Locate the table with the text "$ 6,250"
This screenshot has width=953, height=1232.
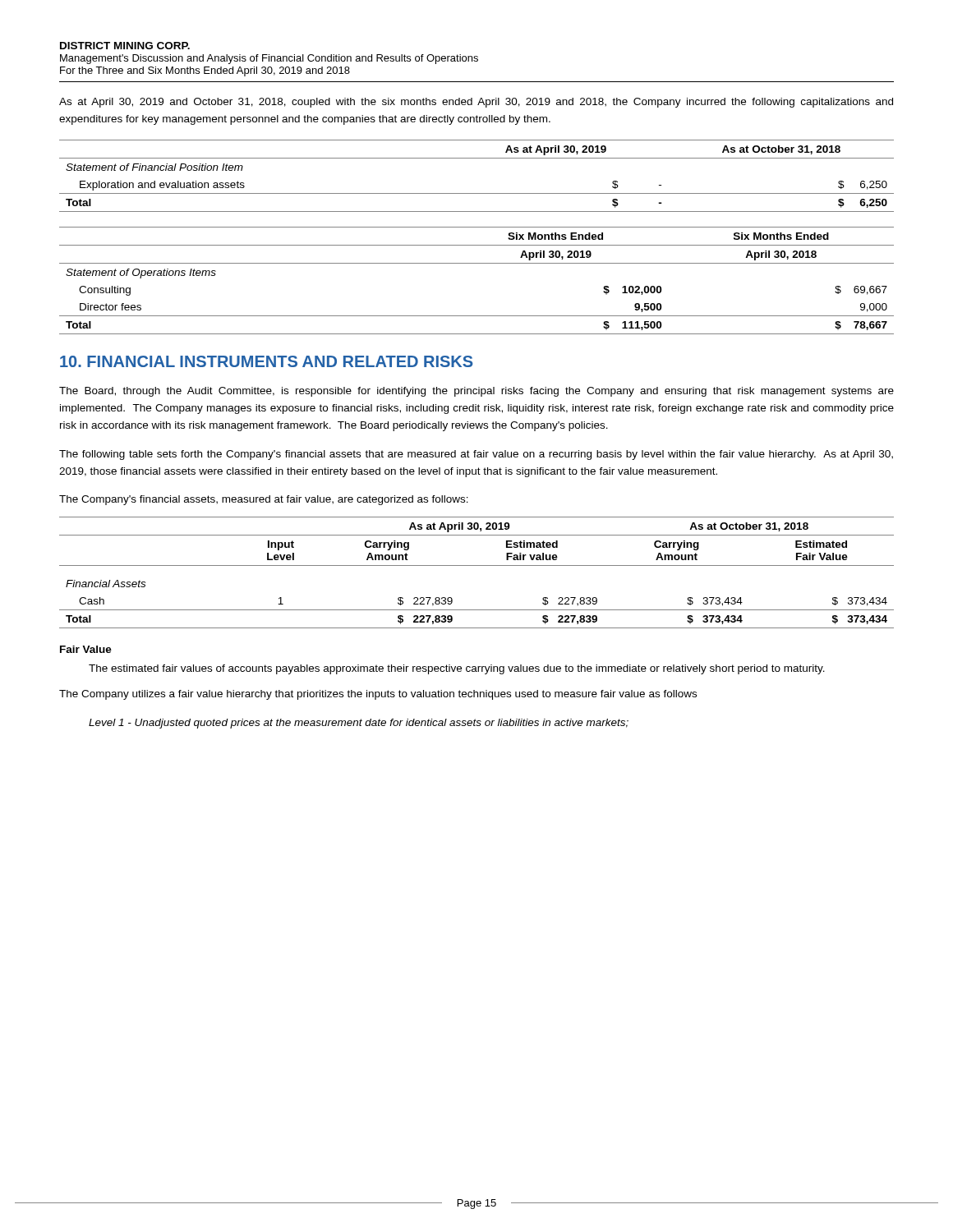click(x=476, y=176)
